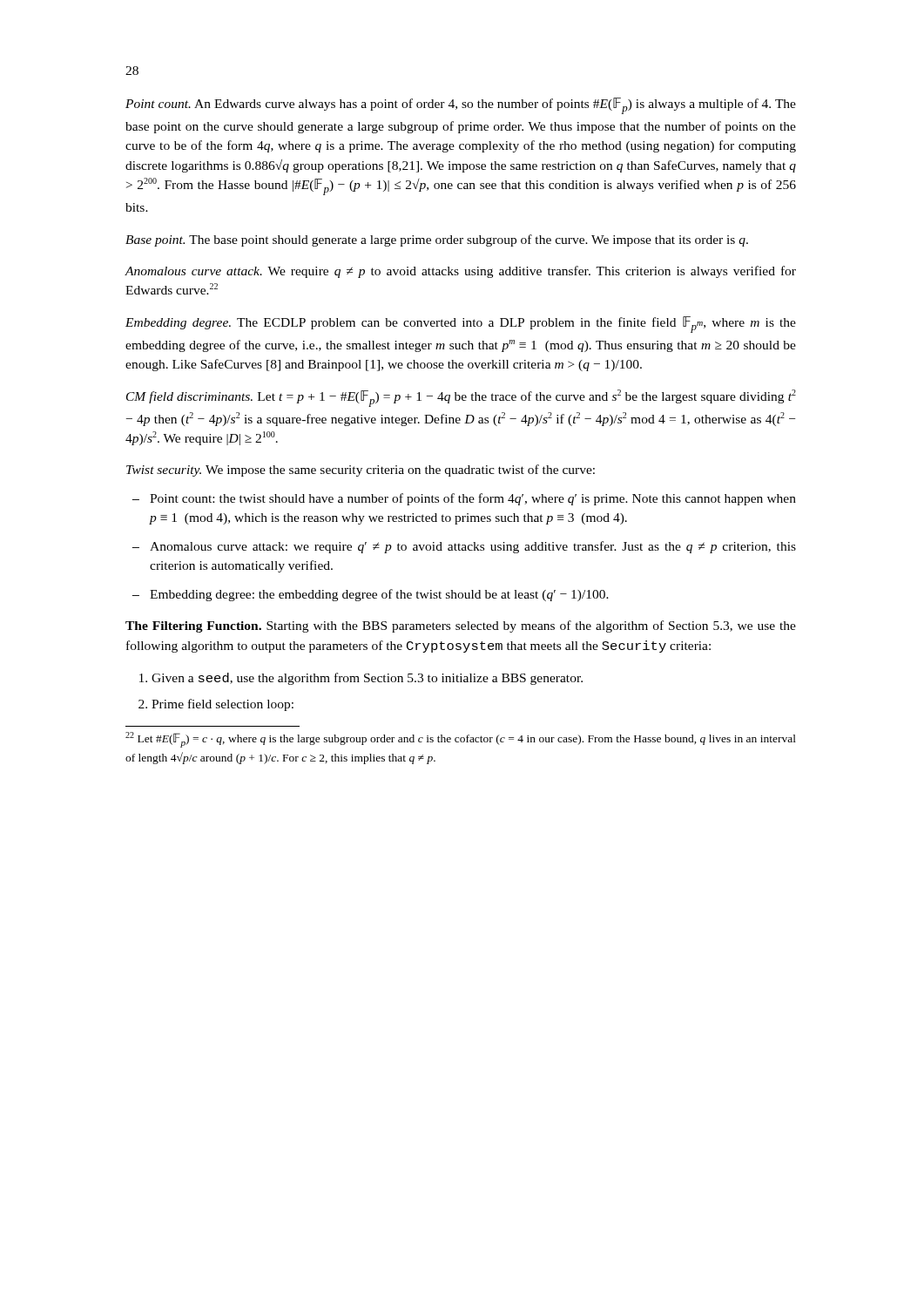Click the passage that begins "22 Let #E(𝔽p) = c · q,"
Screen dimensions: 1307x924
coord(461,747)
